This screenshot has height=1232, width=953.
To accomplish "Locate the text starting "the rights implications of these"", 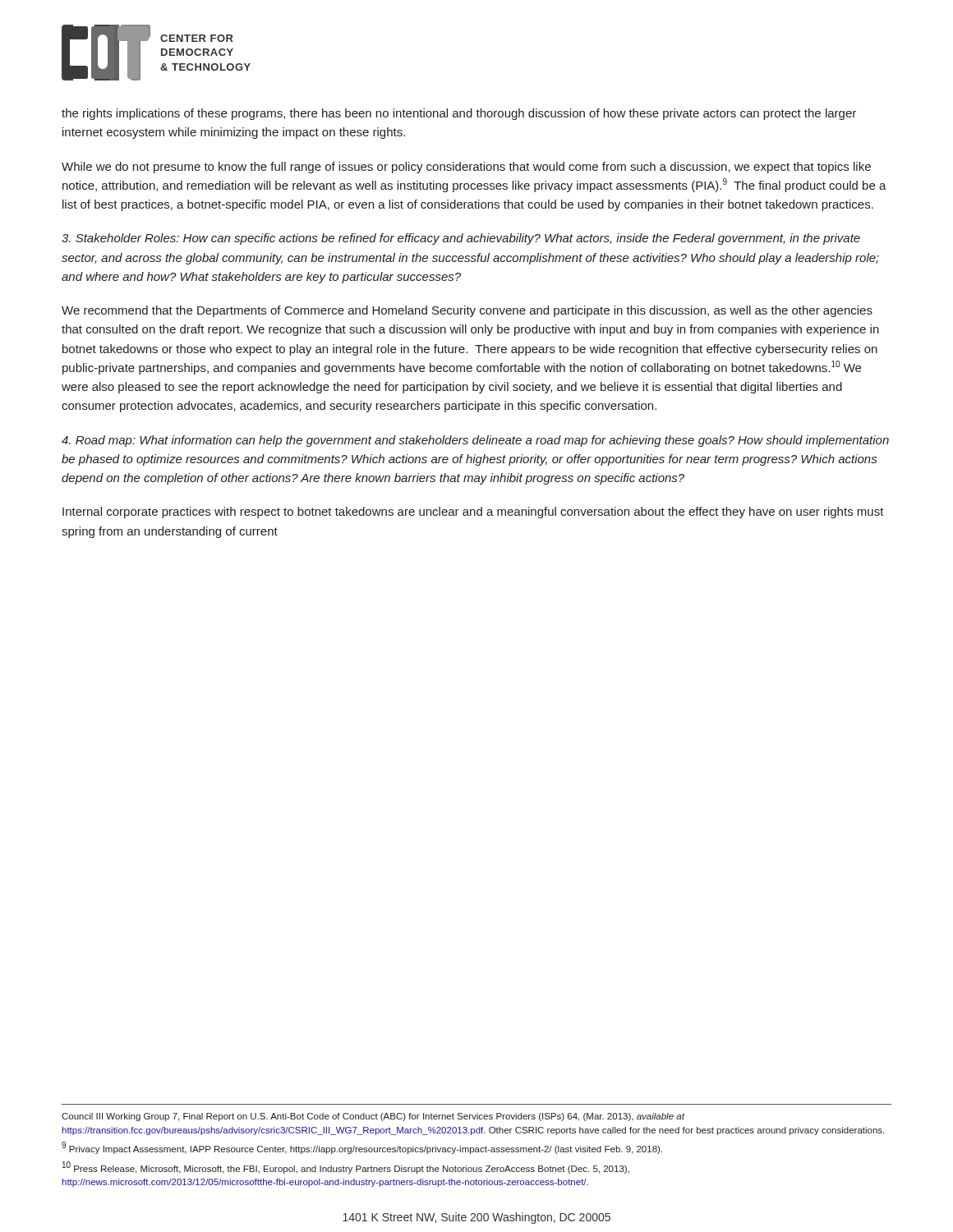I will coord(459,122).
